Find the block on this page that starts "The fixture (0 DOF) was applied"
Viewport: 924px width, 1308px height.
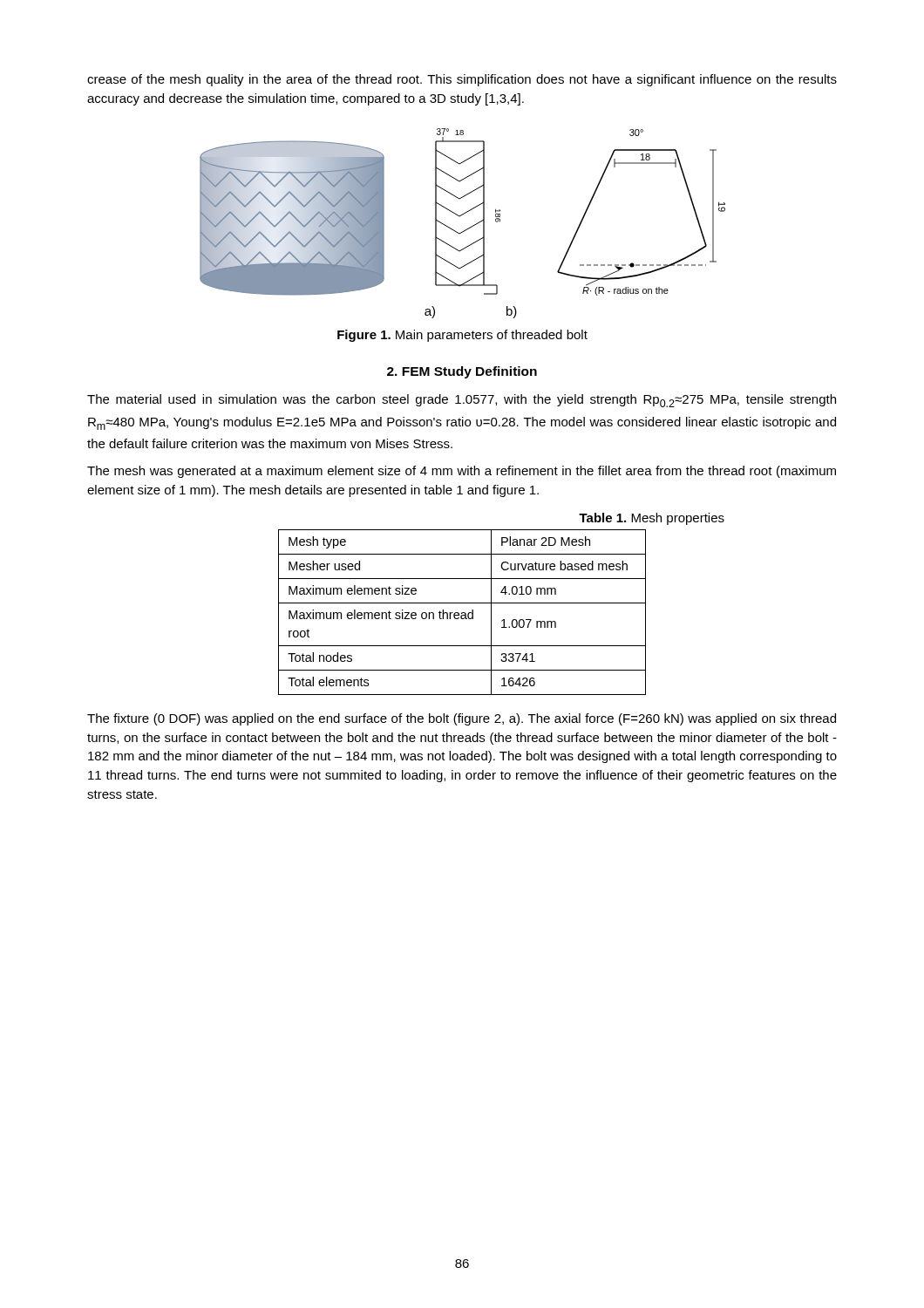(462, 756)
